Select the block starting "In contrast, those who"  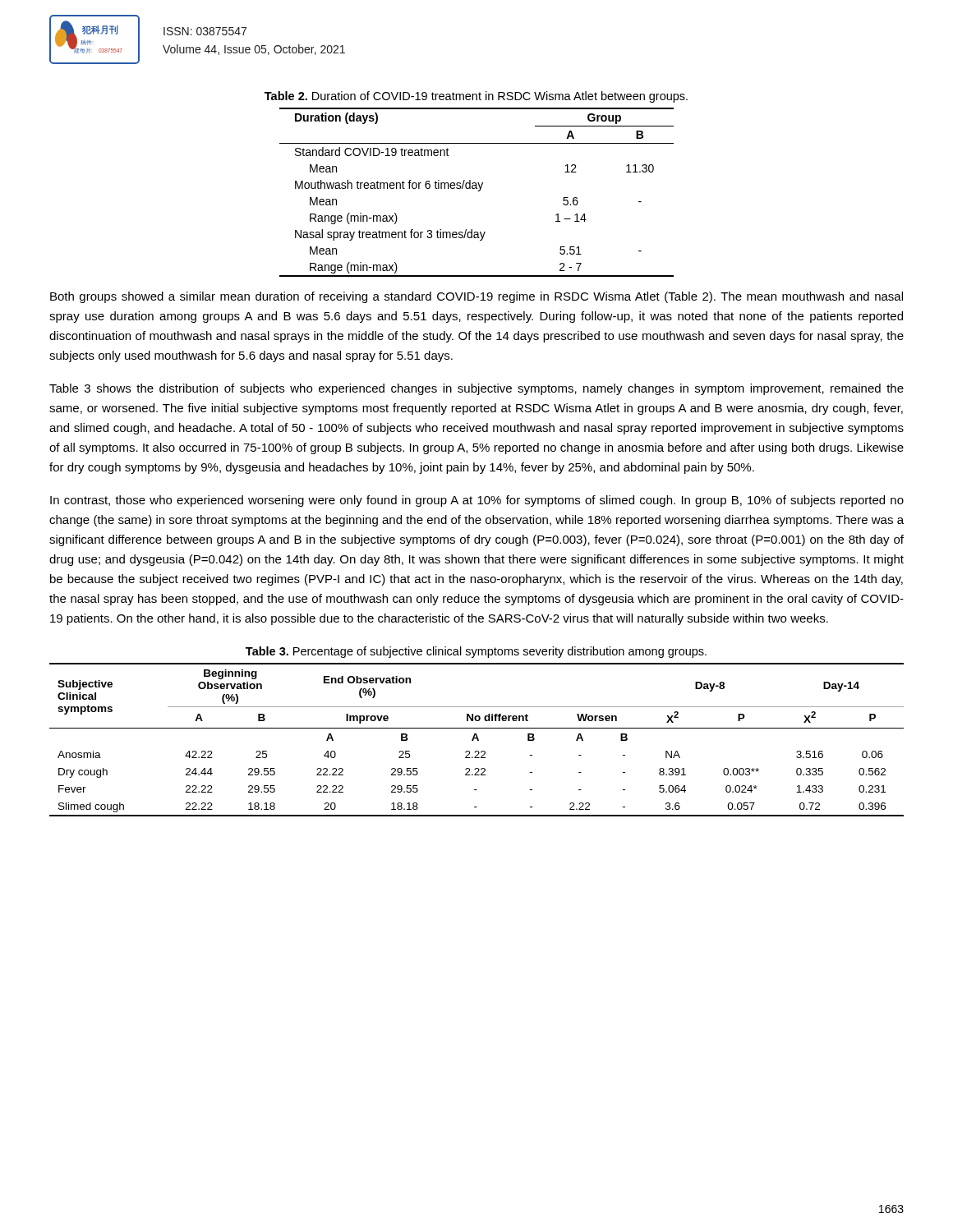(x=476, y=559)
